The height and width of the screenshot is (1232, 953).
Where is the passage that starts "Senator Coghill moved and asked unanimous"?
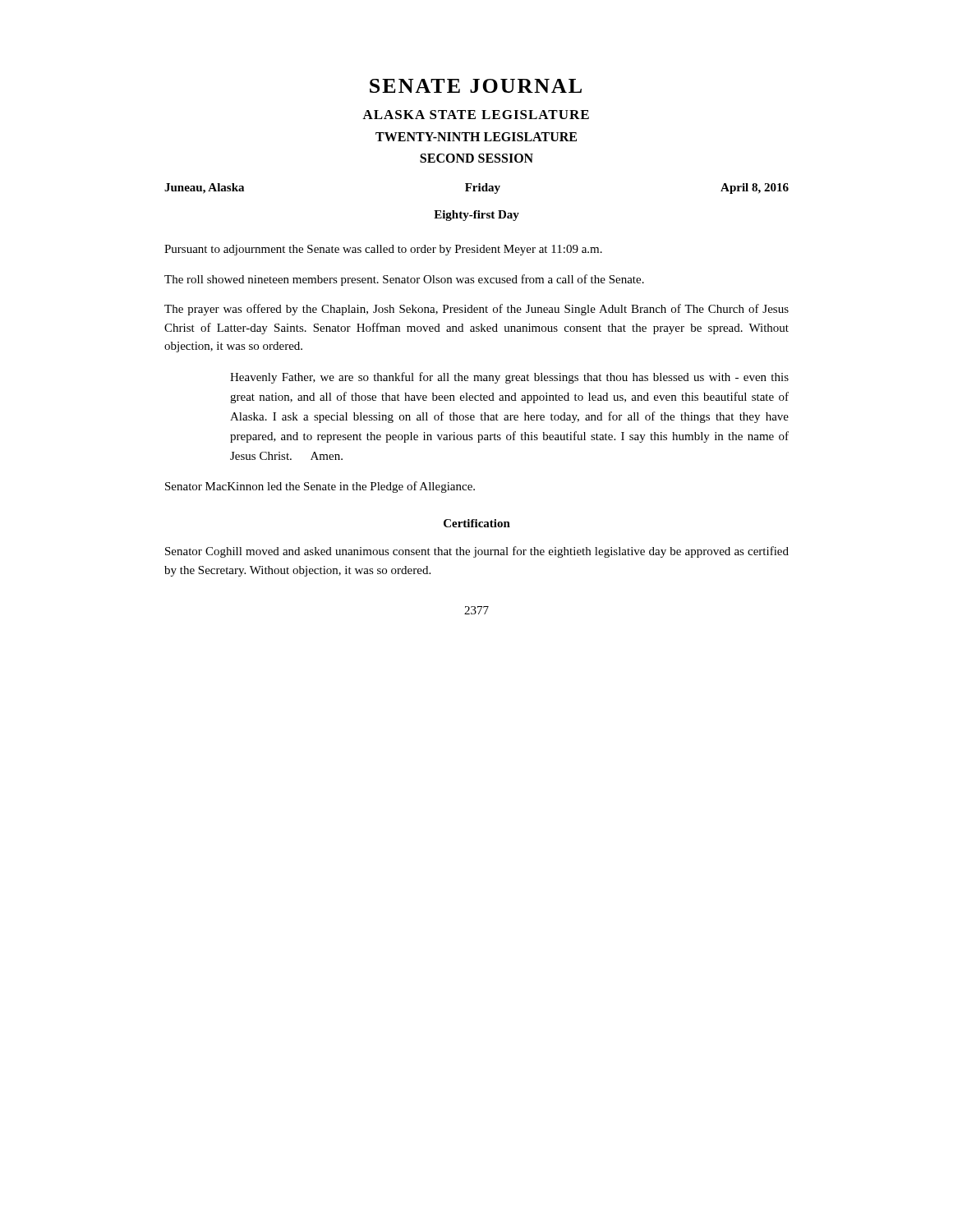point(476,560)
